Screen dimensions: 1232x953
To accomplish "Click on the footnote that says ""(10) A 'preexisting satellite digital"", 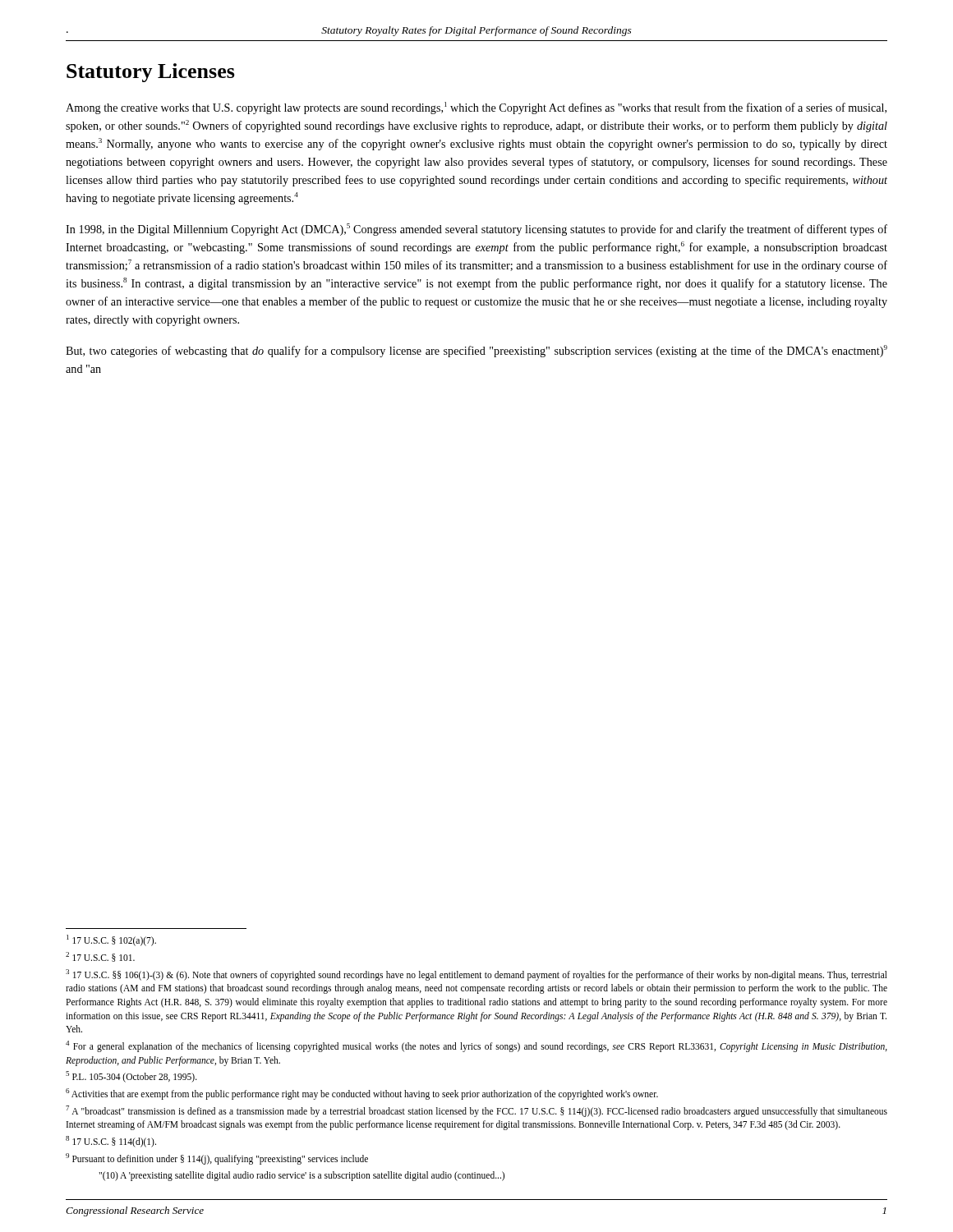I will [x=302, y=1176].
